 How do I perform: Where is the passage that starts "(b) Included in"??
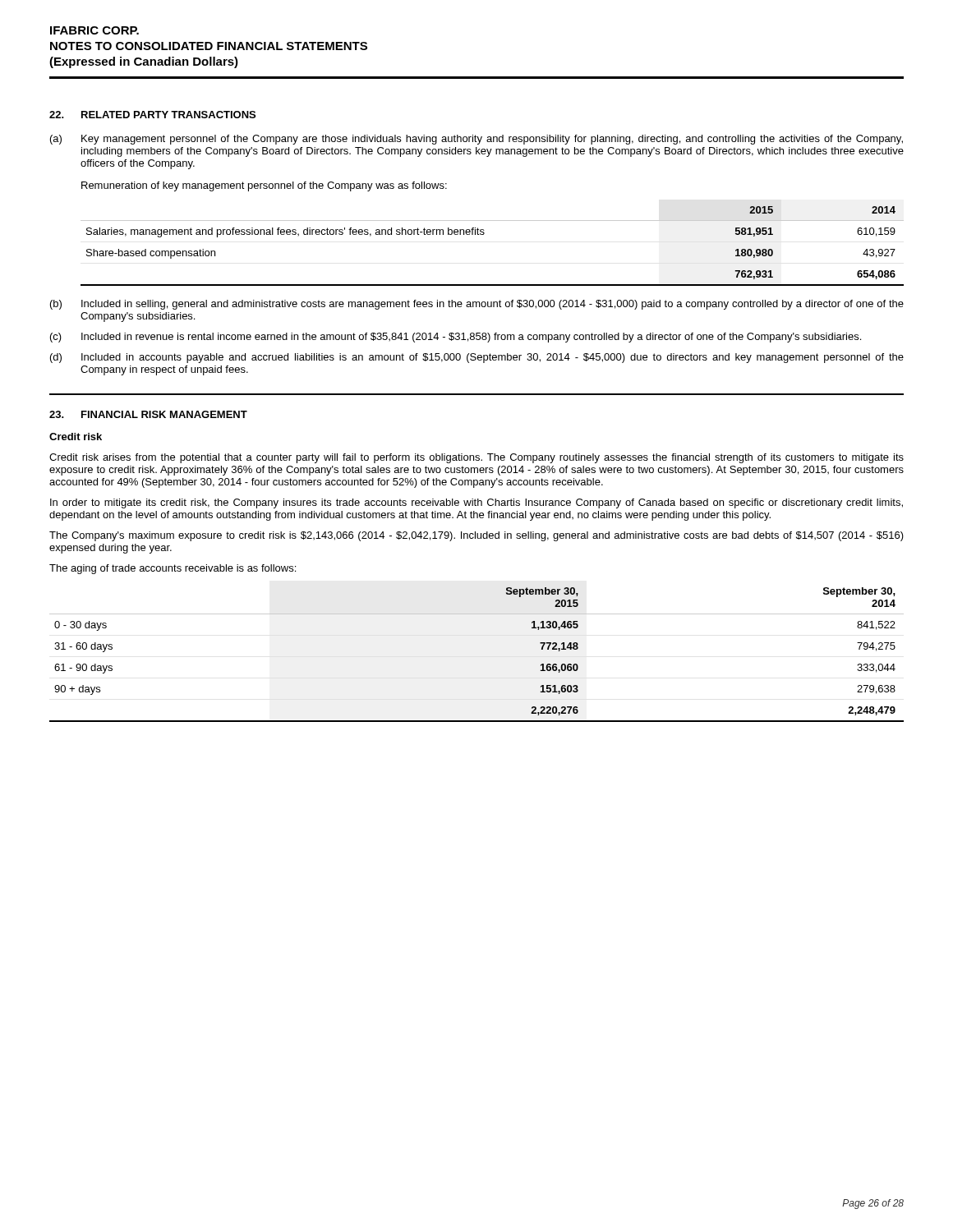[476, 310]
